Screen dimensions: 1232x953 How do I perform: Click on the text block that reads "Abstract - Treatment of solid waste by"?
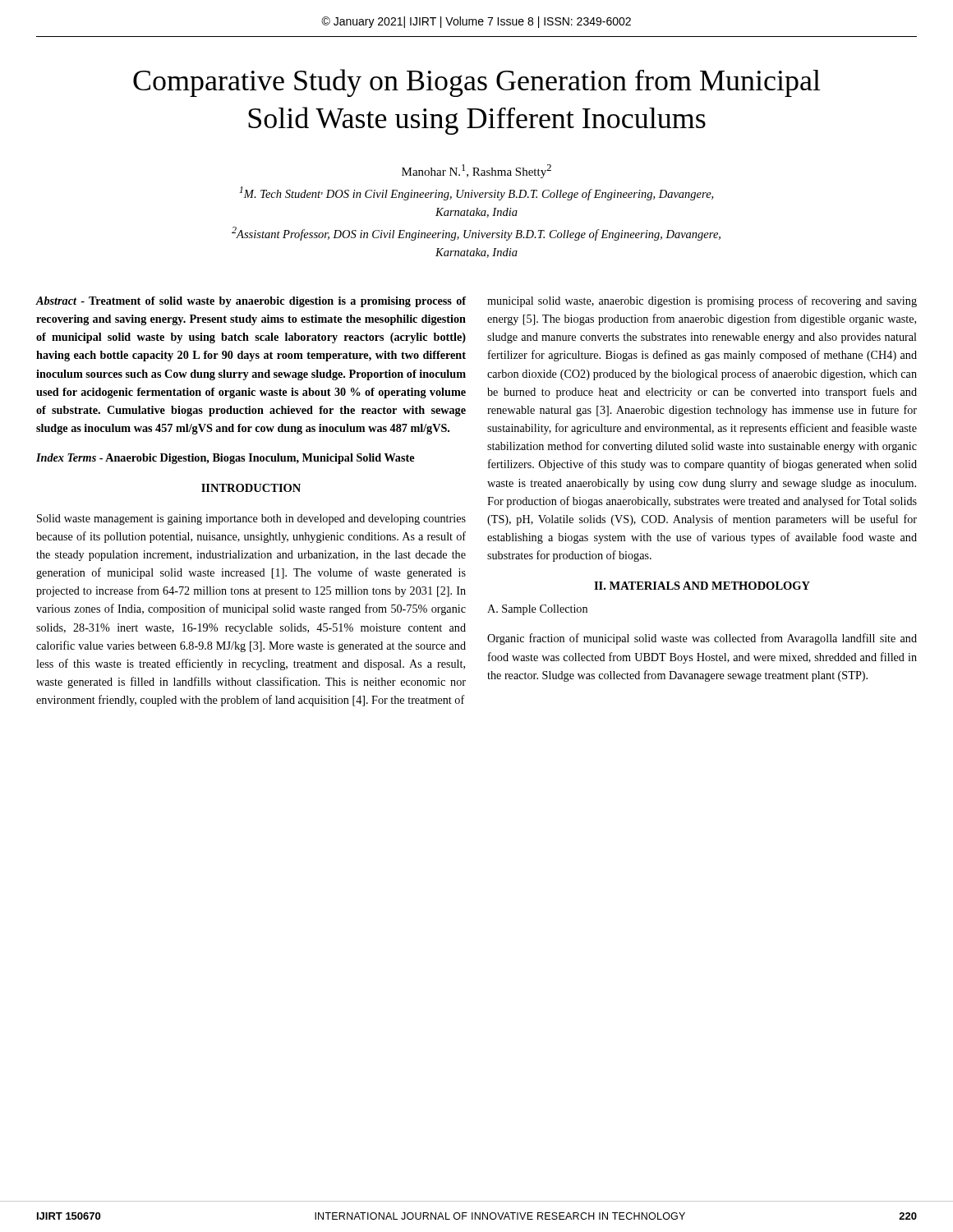click(251, 364)
